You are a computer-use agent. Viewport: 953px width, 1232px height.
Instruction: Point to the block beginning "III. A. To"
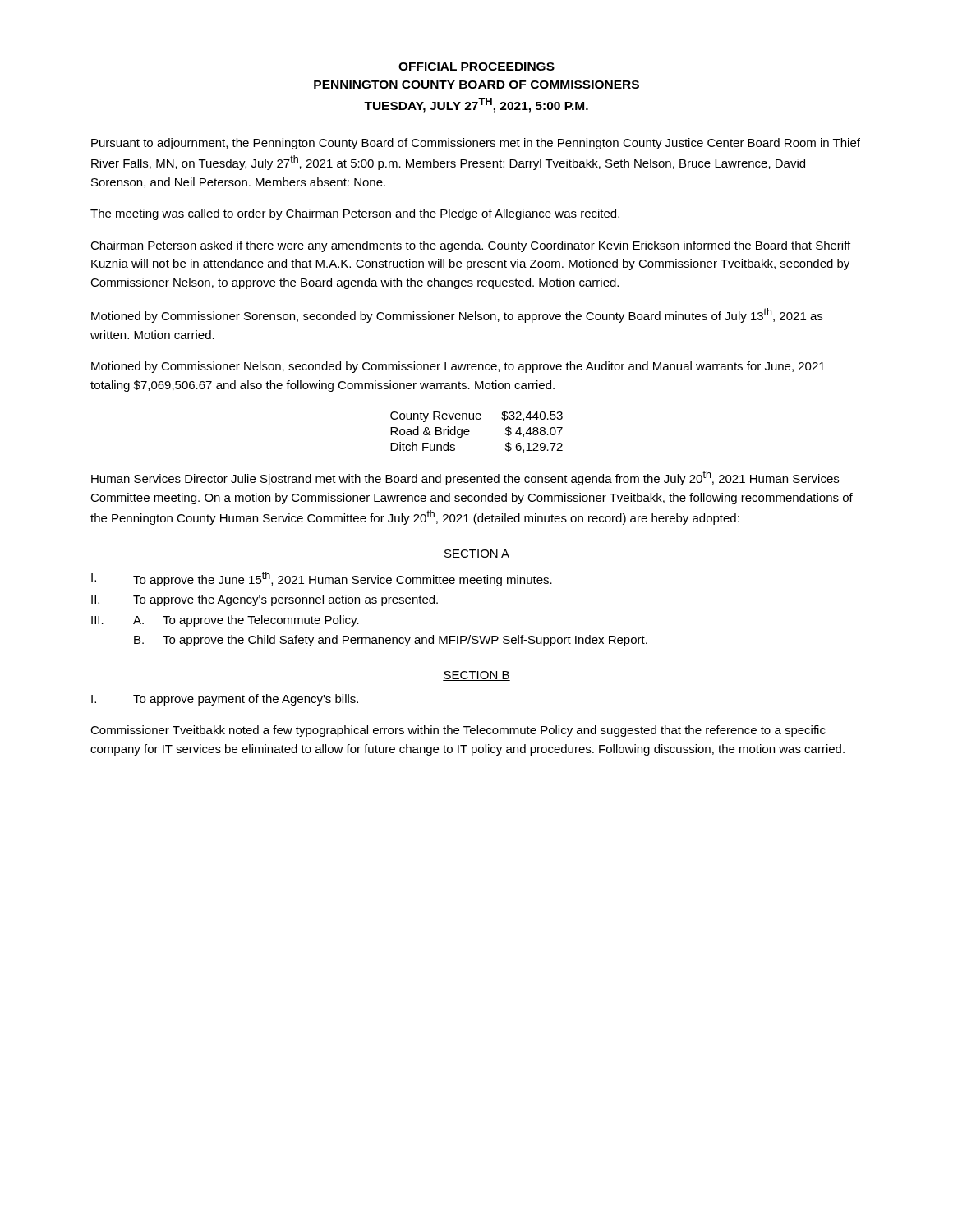(x=225, y=620)
